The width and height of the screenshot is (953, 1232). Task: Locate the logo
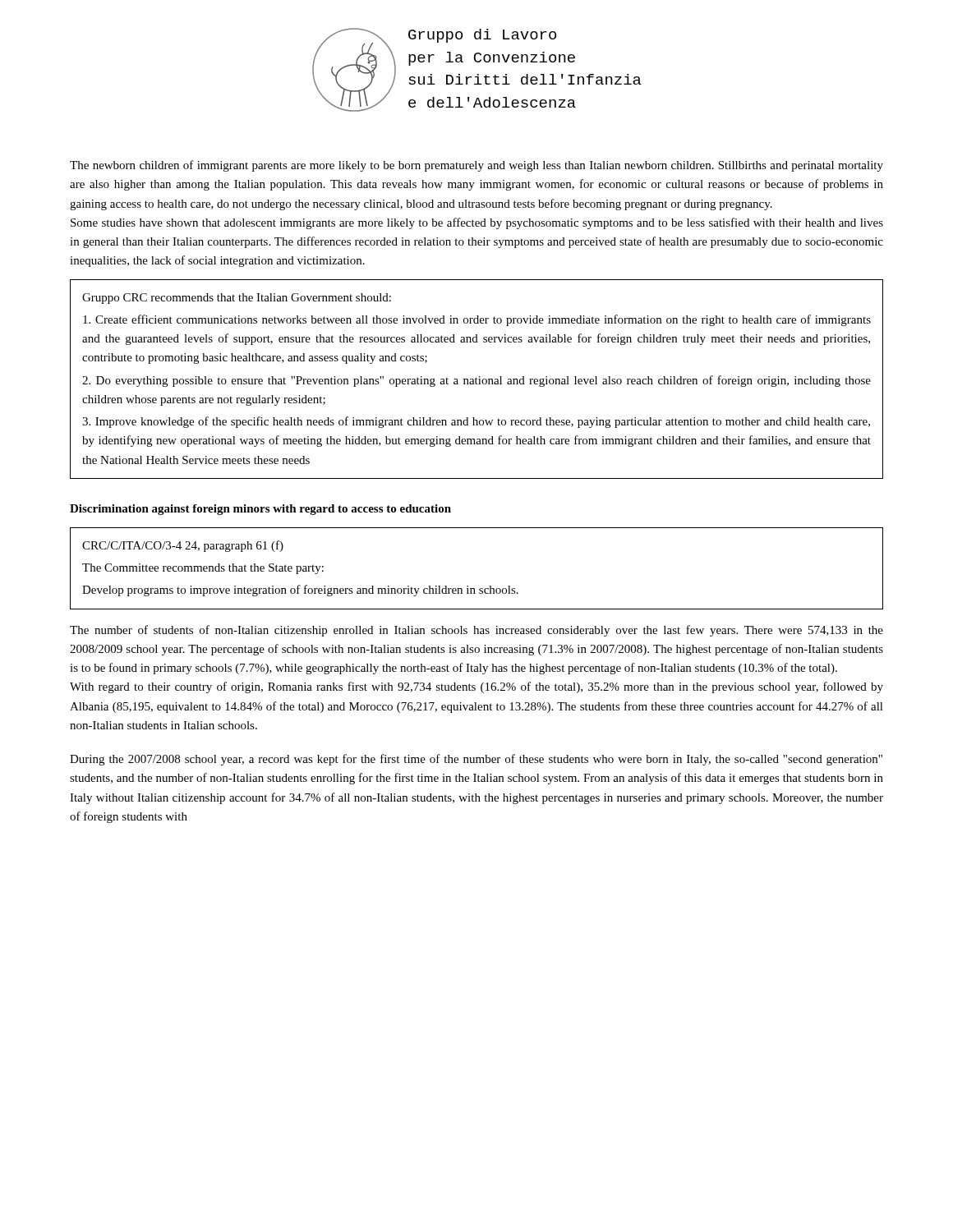pos(476,70)
